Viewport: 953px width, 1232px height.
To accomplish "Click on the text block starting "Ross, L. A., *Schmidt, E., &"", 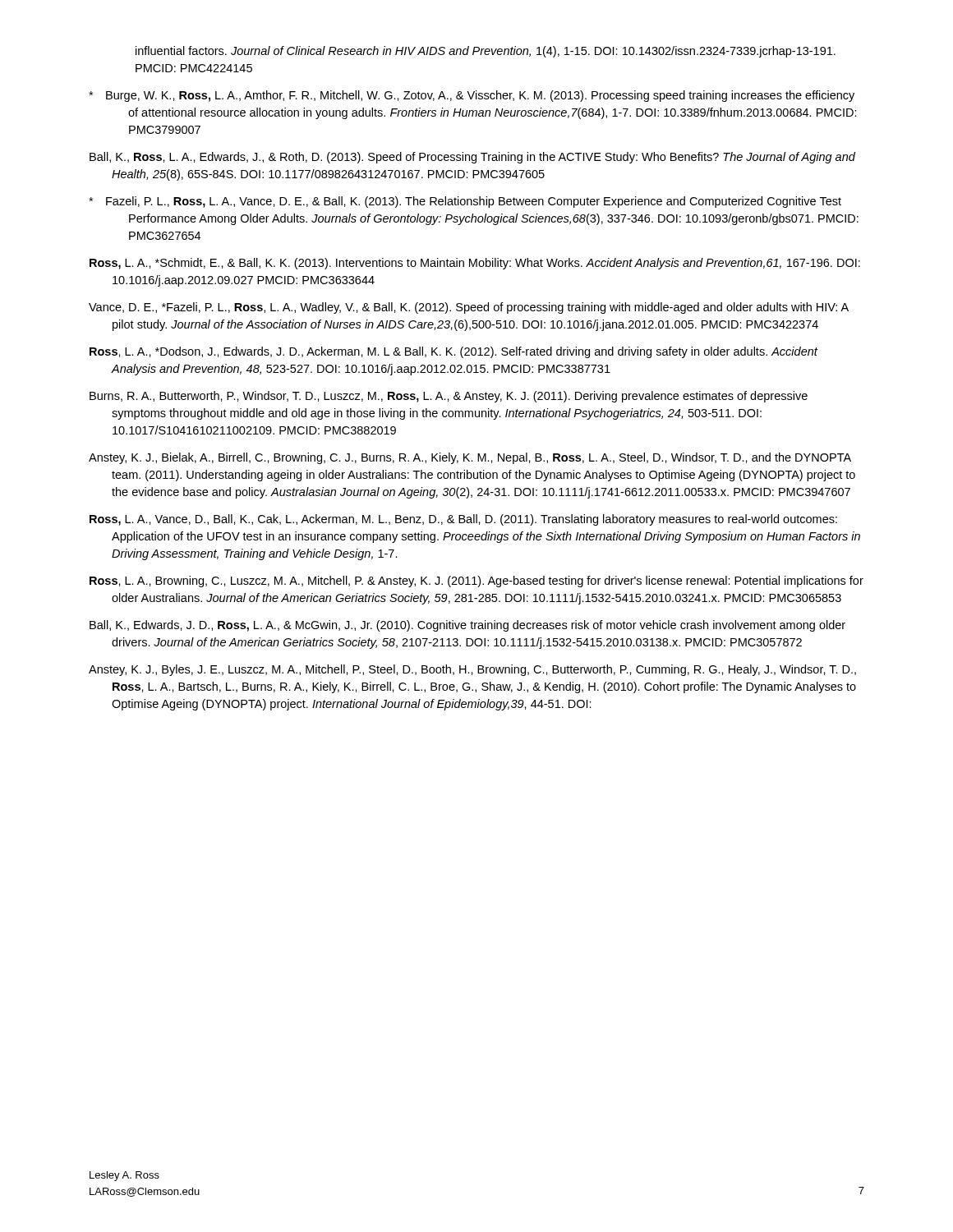I will click(475, 272).
